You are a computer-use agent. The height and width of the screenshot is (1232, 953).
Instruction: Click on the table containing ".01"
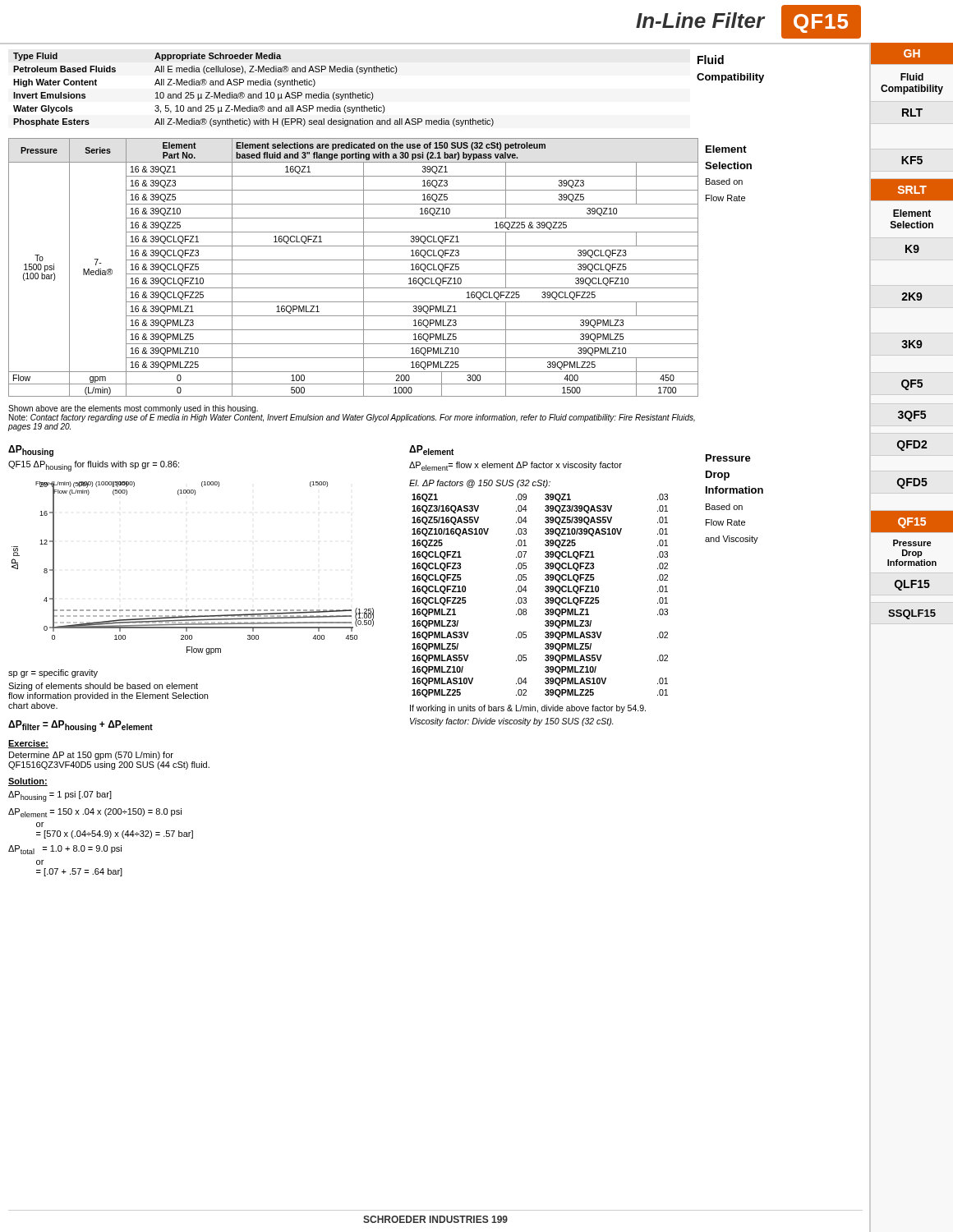[x=633, y=594]
